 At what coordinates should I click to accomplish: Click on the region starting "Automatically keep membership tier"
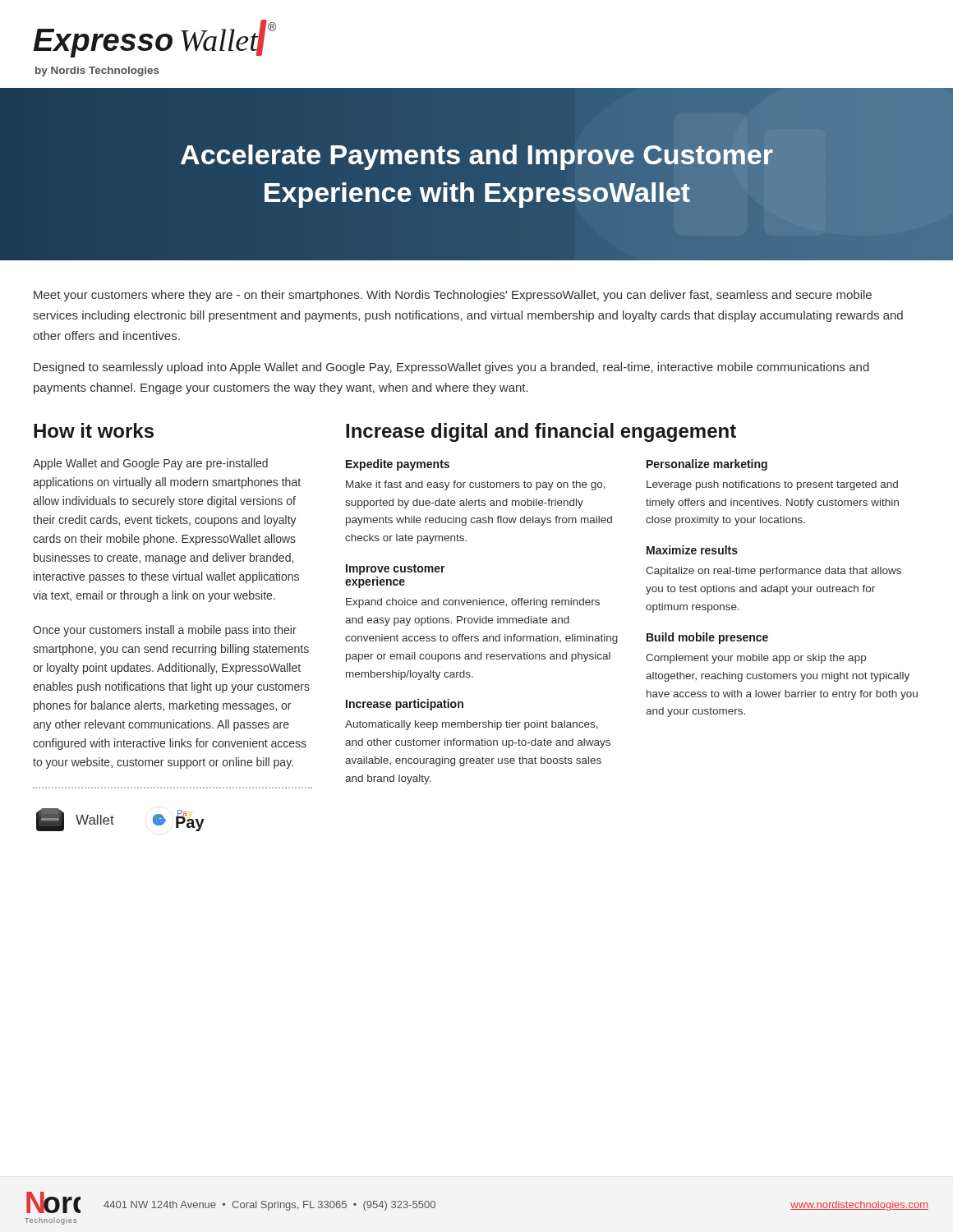click(x=478, y=751)
